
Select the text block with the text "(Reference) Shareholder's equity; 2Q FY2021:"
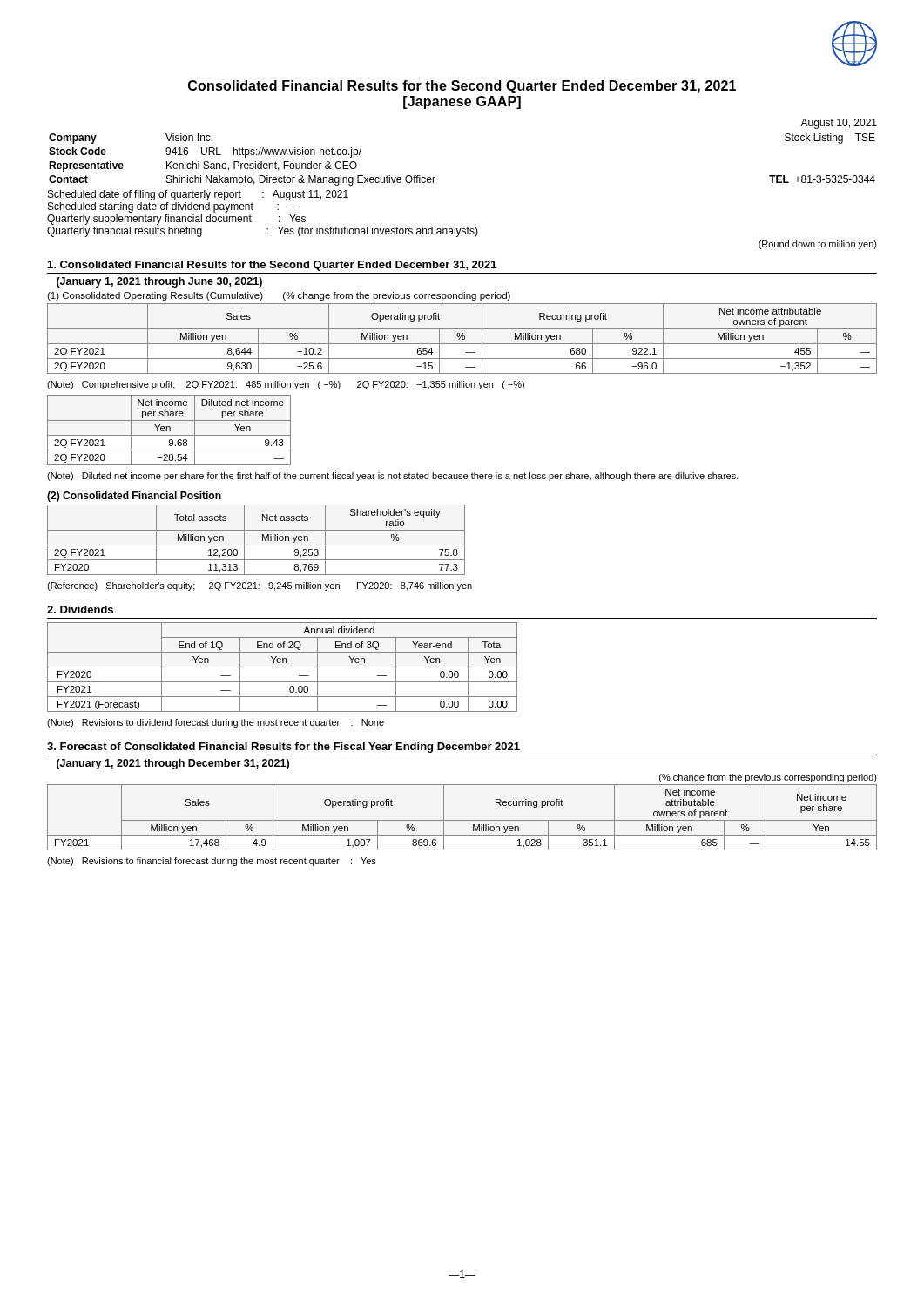(x=260, y=586)
